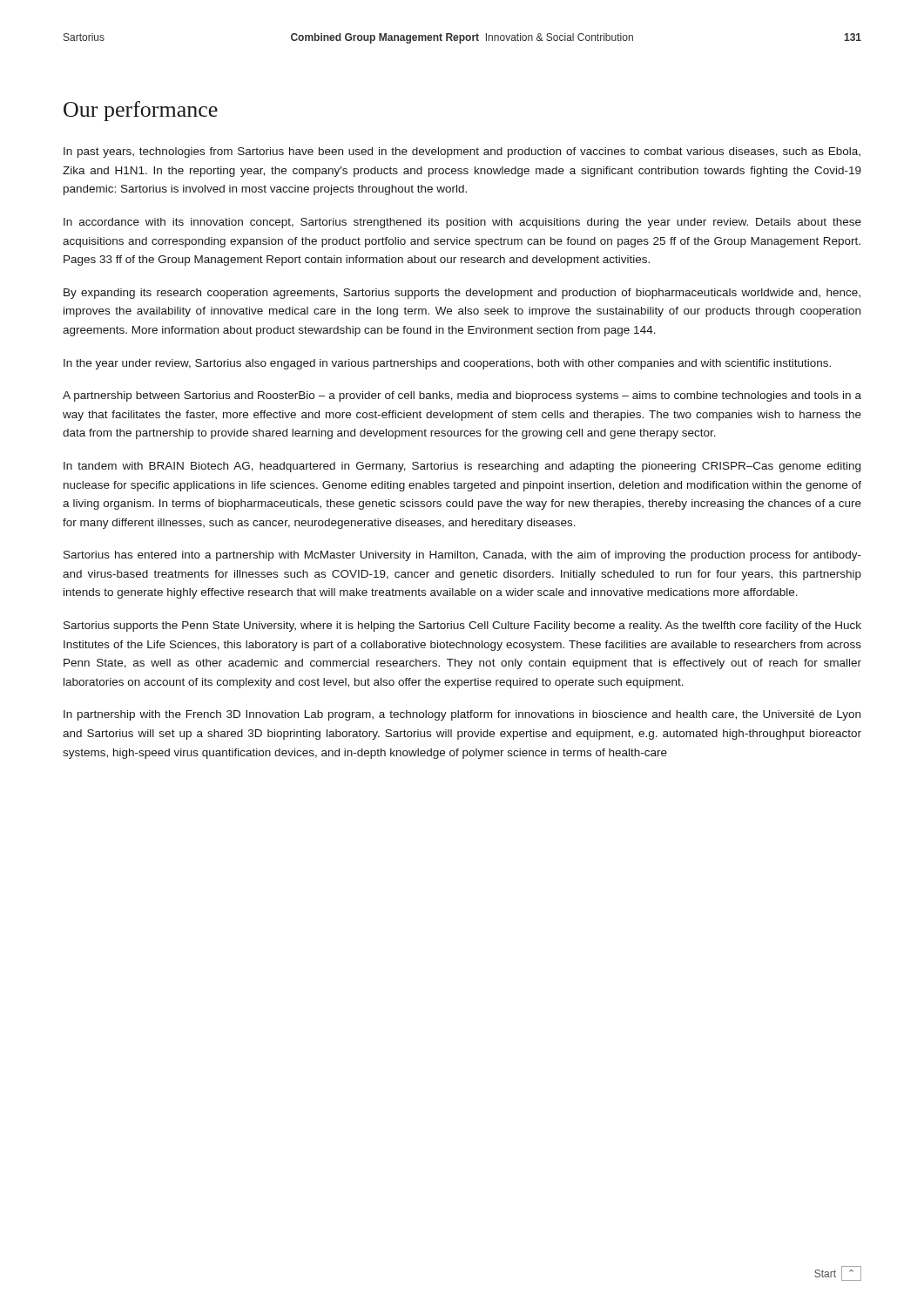Locate the block of text that opens with "By expanding its"

(462, 311)
